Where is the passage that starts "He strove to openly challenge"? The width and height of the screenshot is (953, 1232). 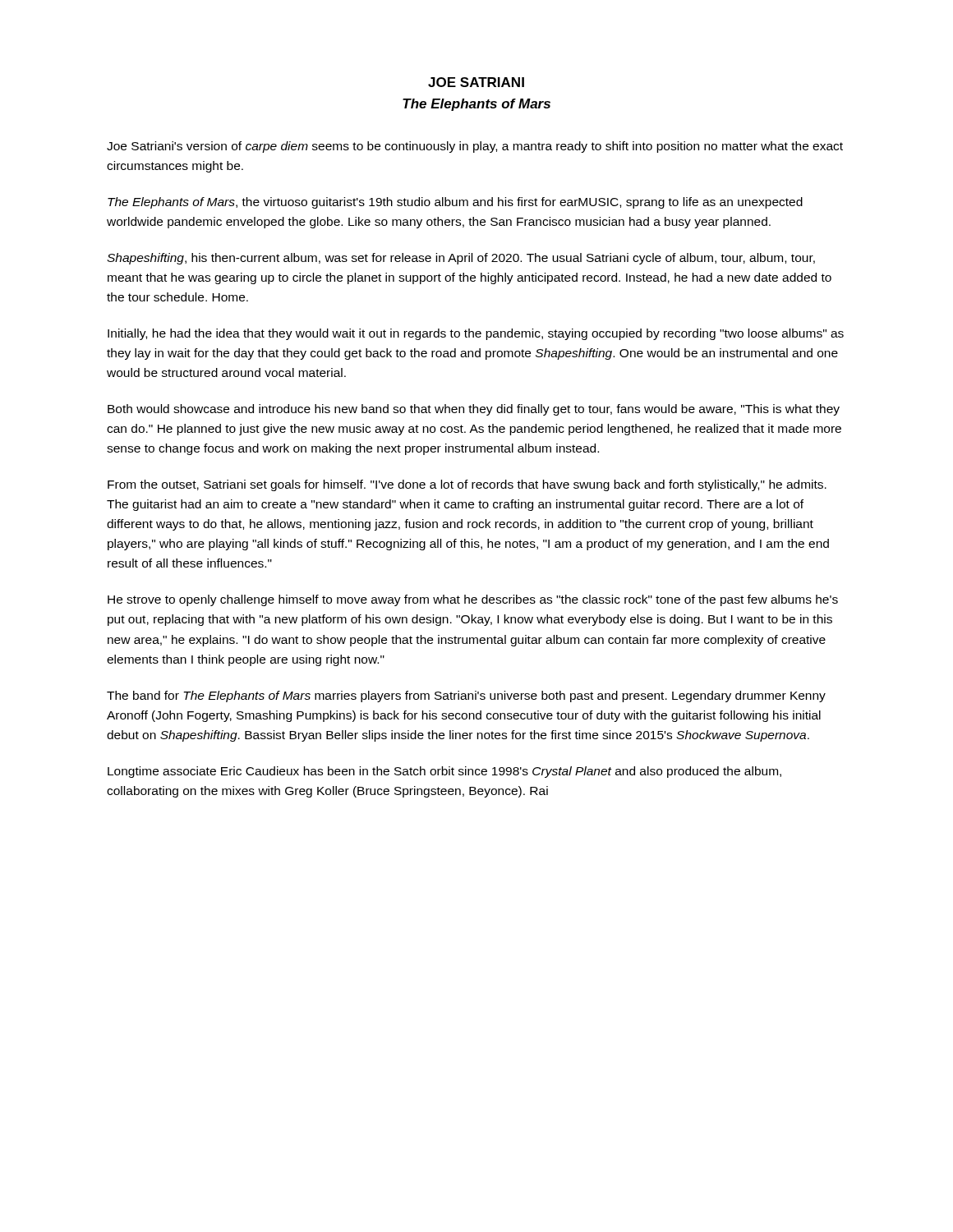point(472,629)
